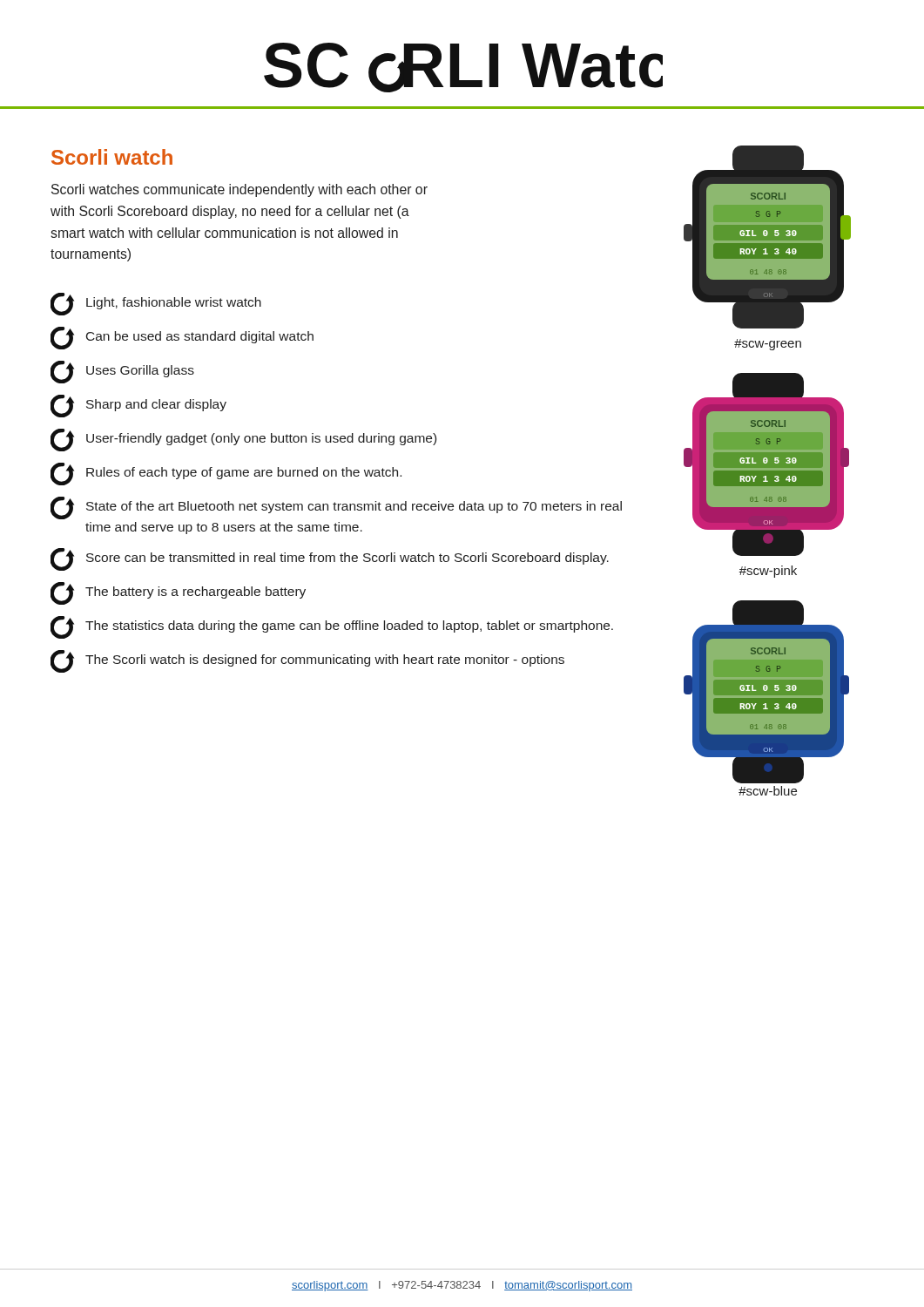The height and width of the screenshot is (1307, 924).
Task: Find the list item with the text "State of the art Bluetooth net system can"
Action: (x=340, y=516)
